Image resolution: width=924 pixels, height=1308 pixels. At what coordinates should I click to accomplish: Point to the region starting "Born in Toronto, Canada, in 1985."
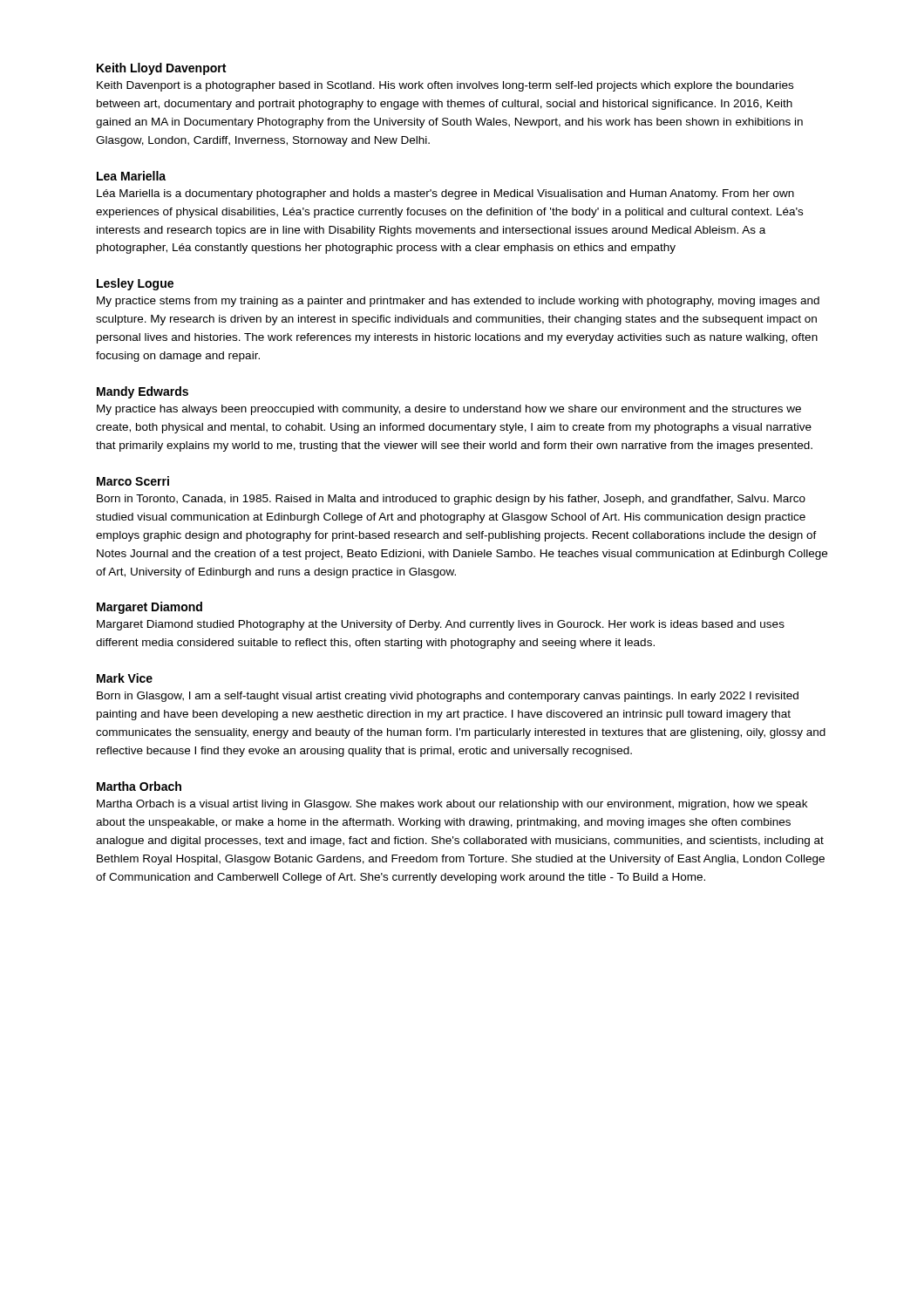(462, 535)
